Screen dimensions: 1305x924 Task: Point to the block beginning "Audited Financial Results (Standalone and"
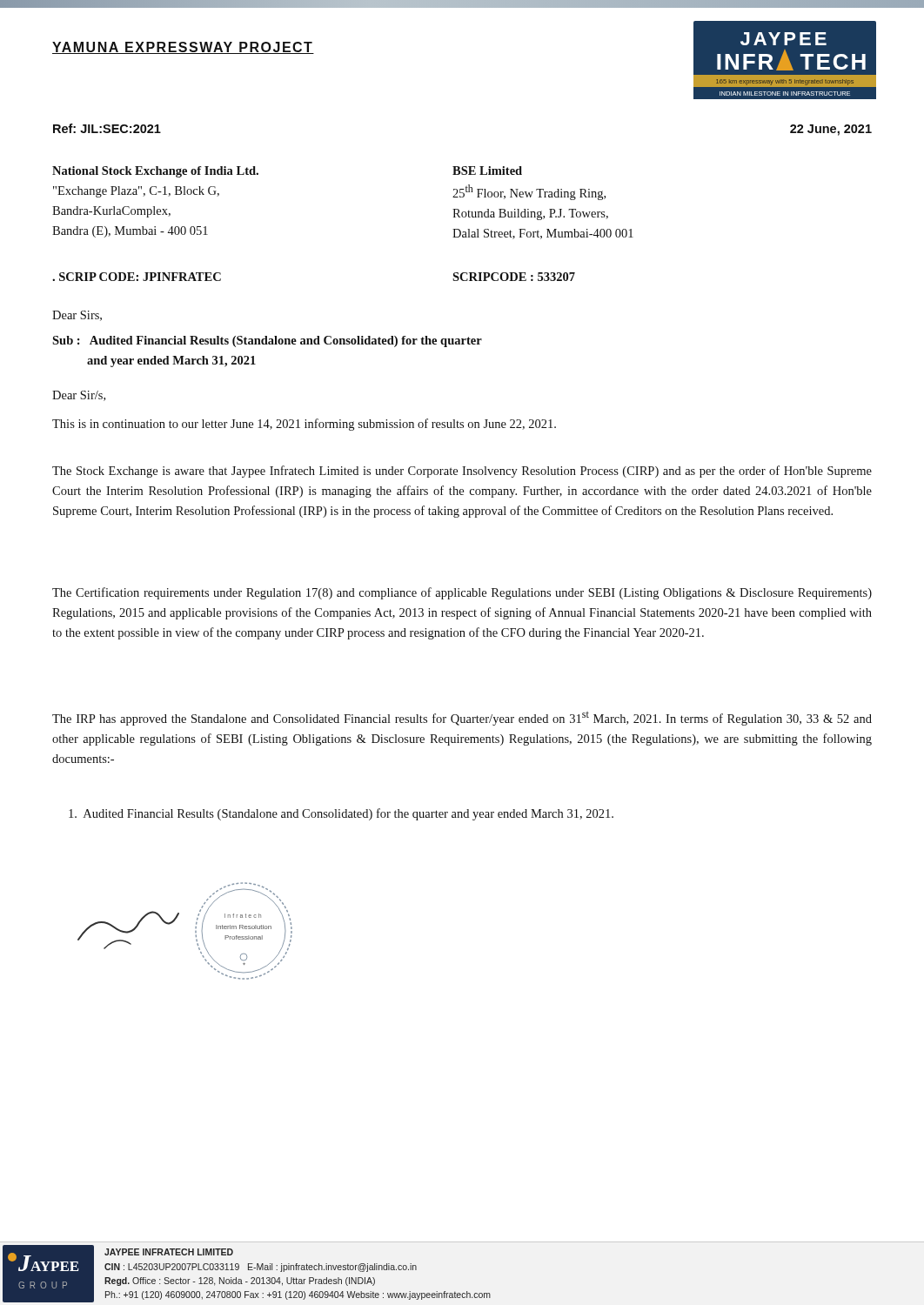(x=341, y=813)
